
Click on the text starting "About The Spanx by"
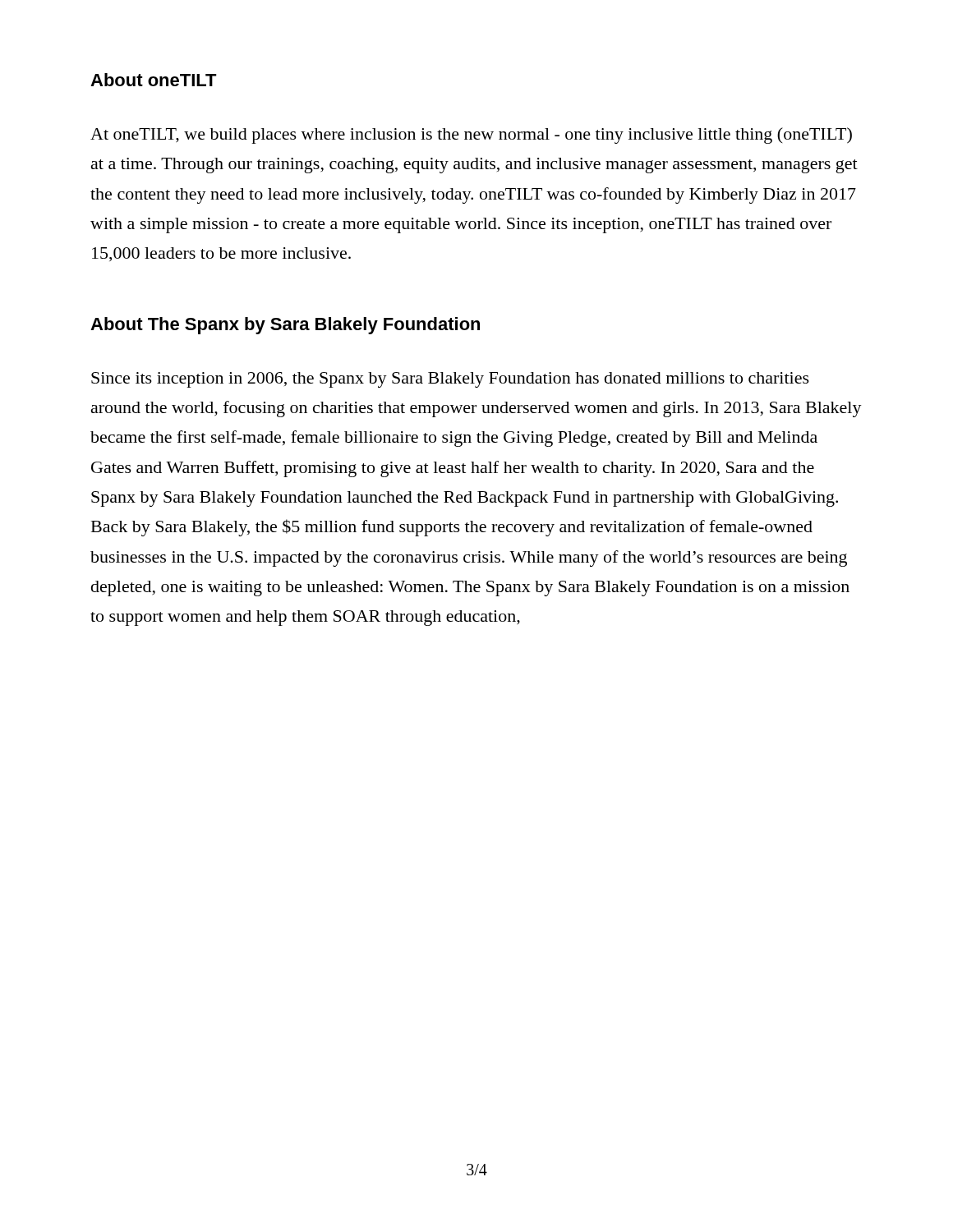pyautogui.click(x=286, y=324)
